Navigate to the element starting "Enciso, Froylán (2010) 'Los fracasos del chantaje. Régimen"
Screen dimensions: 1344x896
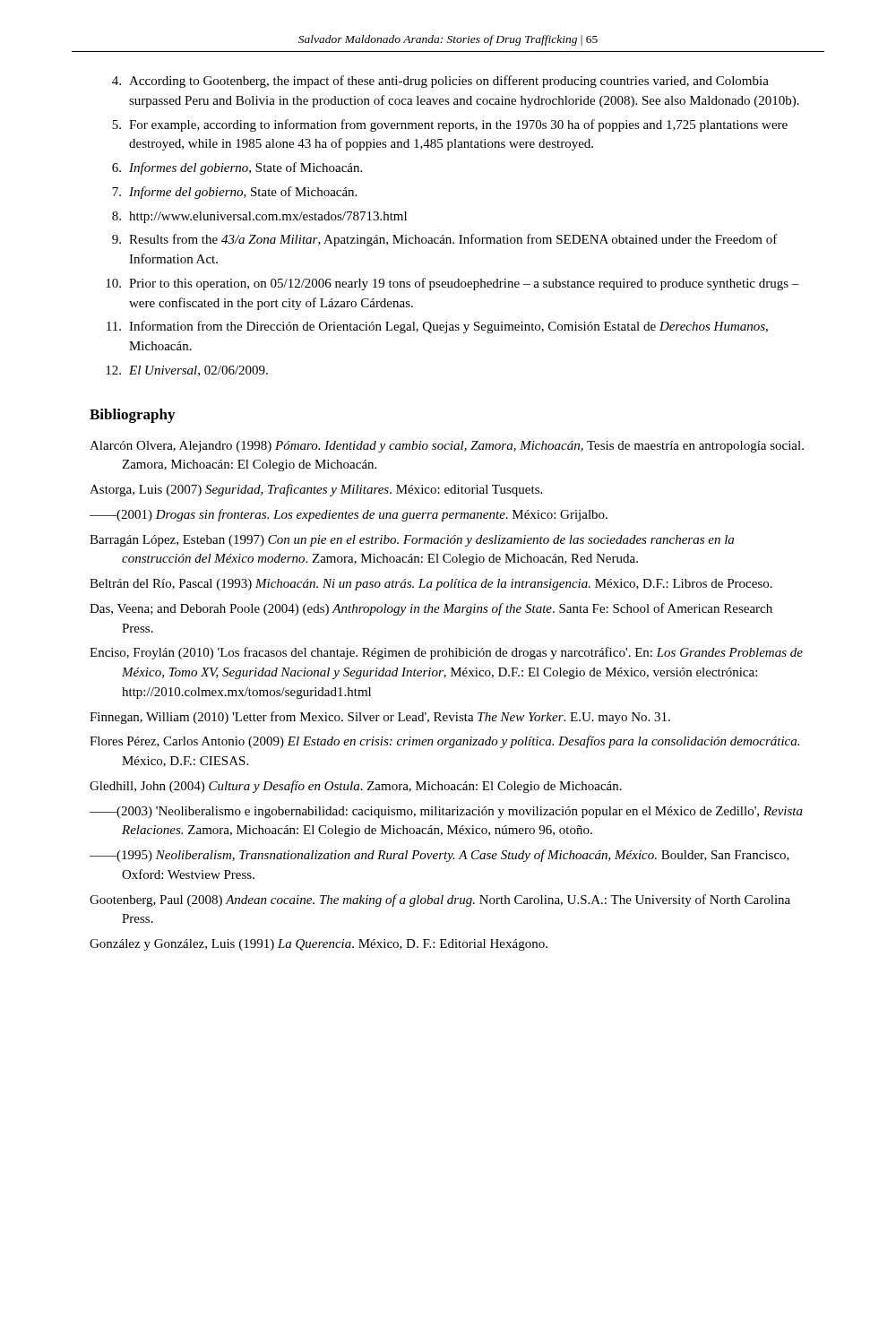pyautogui.click(x=446, y=672)
